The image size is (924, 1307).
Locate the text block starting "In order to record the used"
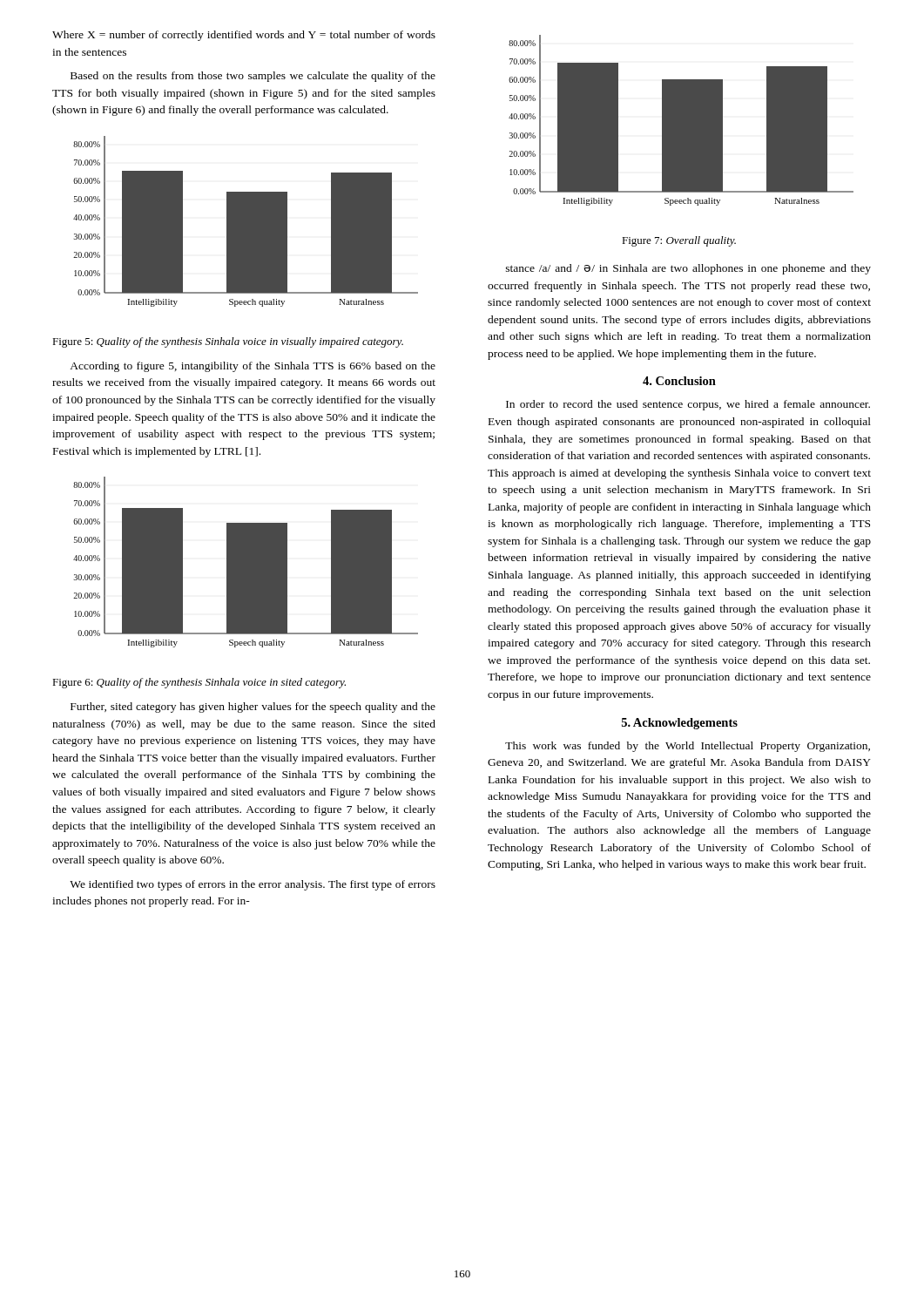click(679, 549)
